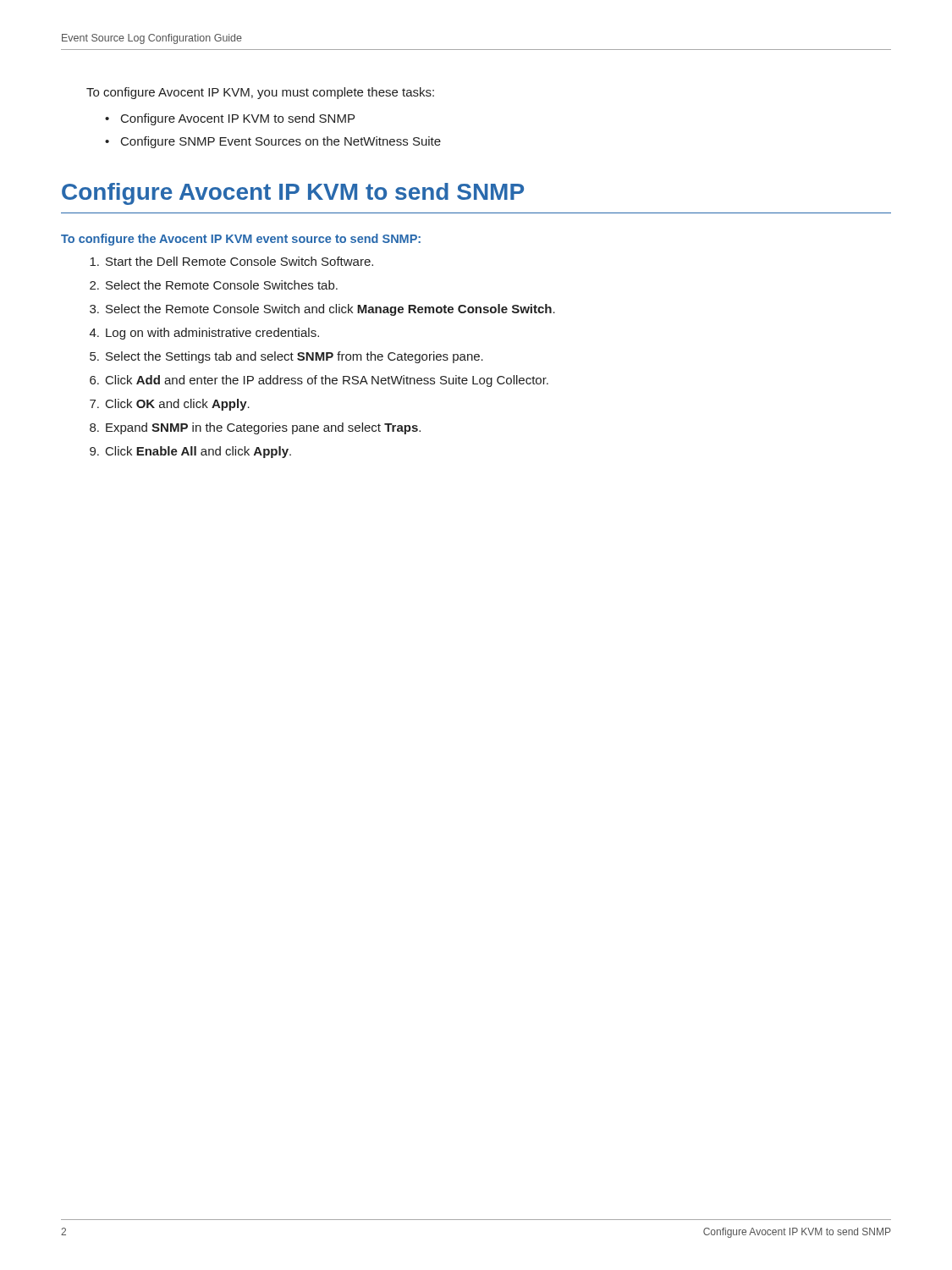This screenshot has height=1270, width=952.
Task: Click on the list item containing "Click Enable All"
Action: [198, 451]
